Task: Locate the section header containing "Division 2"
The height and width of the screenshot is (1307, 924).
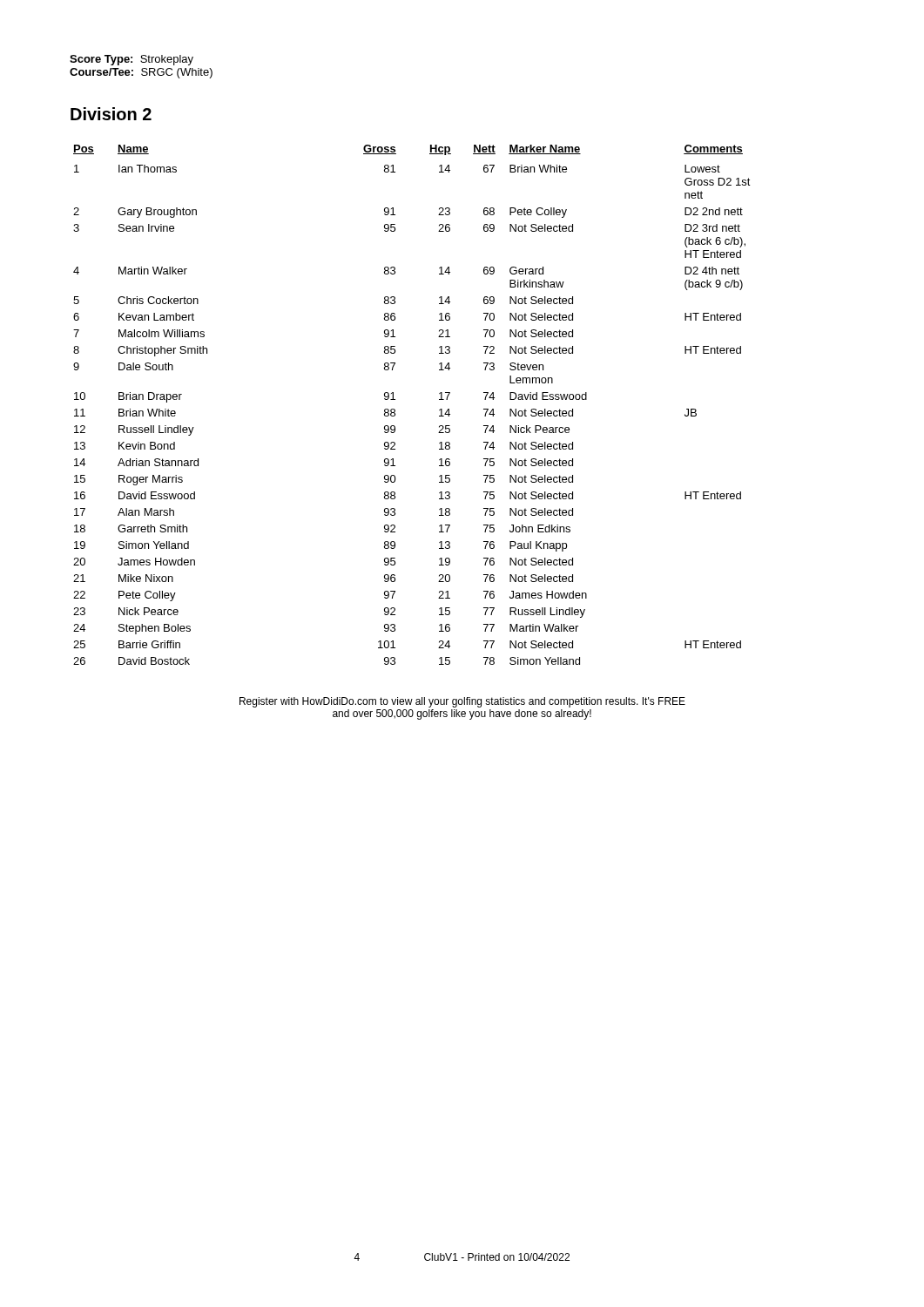Action: point(111,114)
